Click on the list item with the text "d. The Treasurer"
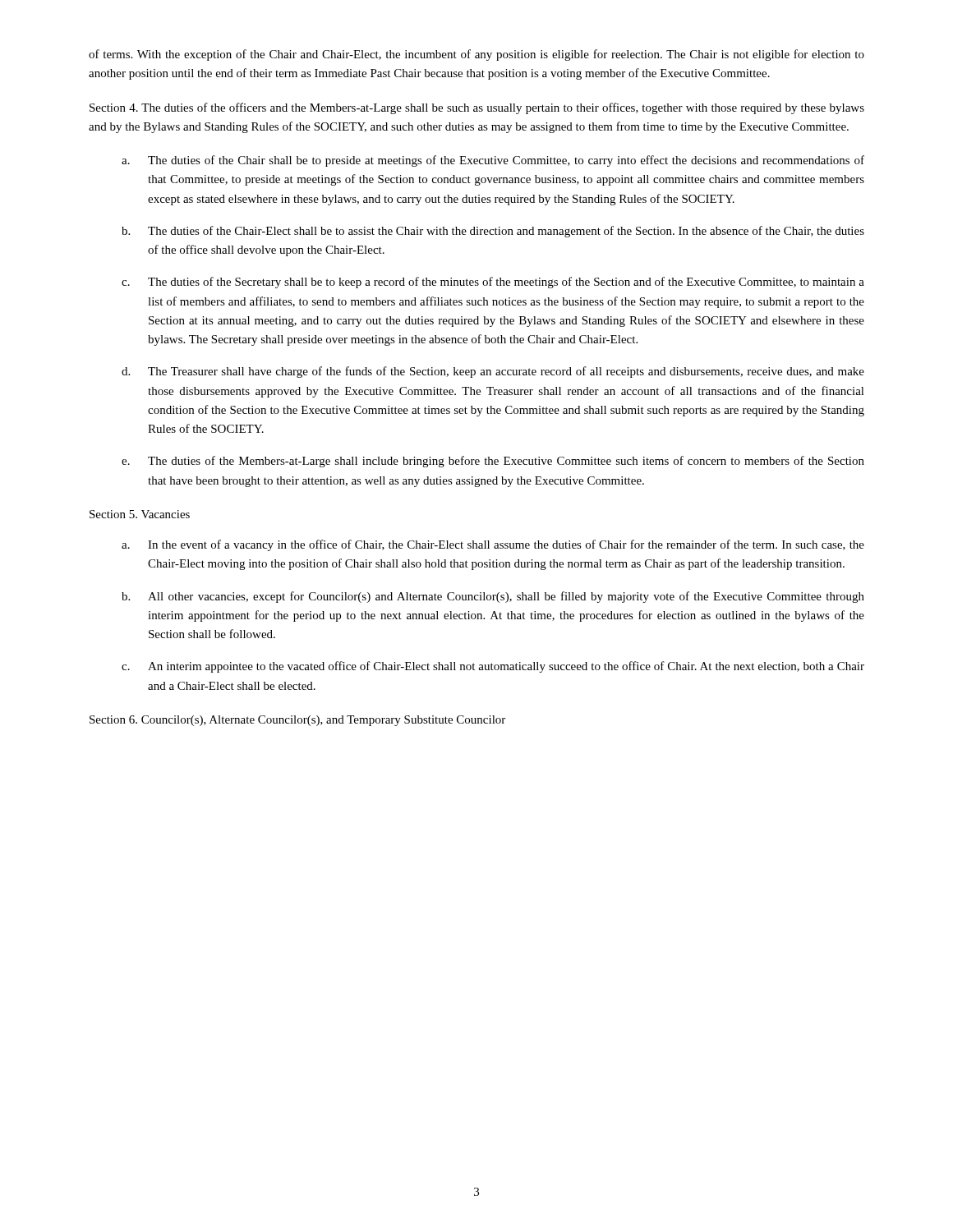 pyautogui.click(x=493, y=401)
